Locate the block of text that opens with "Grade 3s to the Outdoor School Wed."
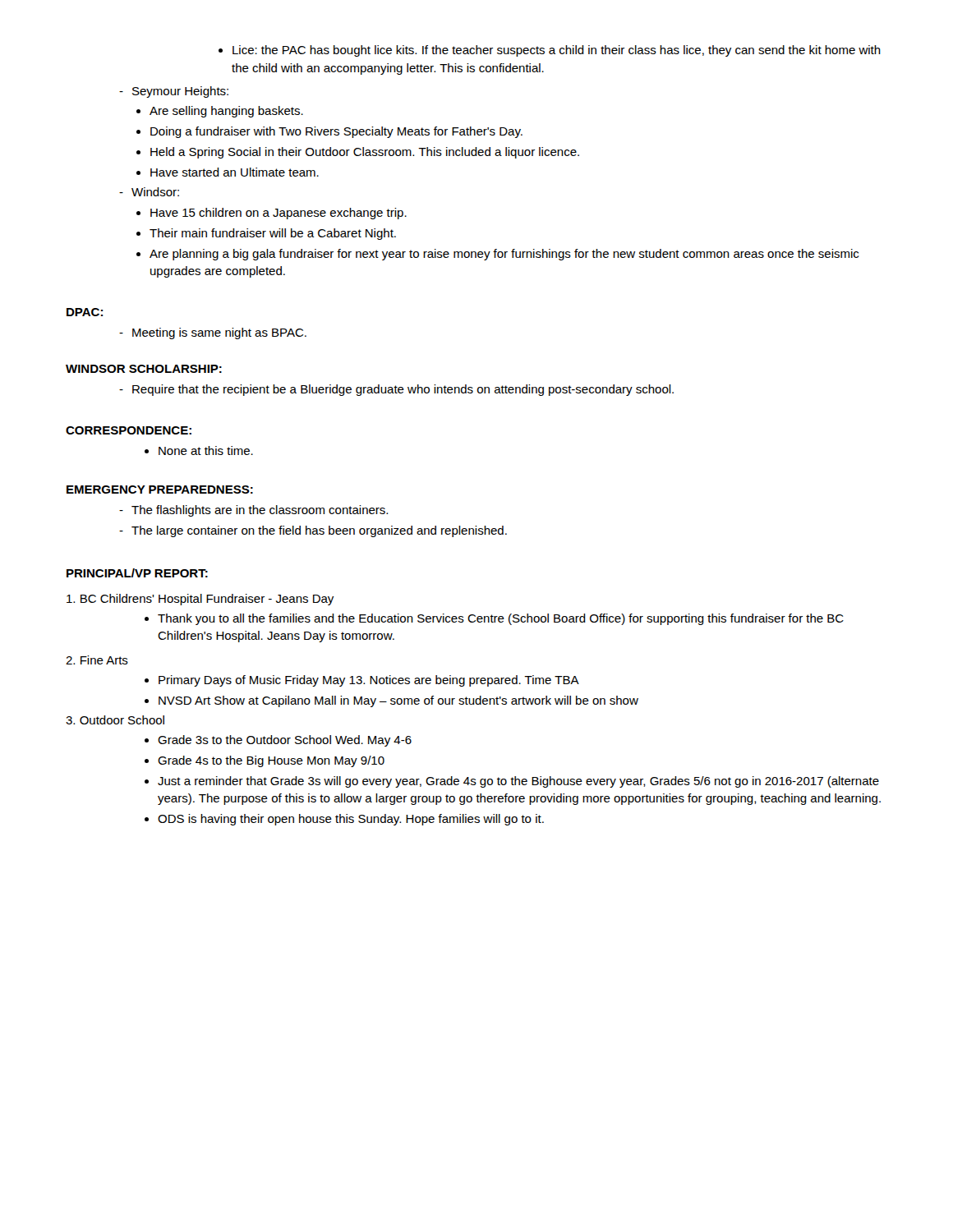Viewport: 953px width, 1232px height. coord(513,779)
